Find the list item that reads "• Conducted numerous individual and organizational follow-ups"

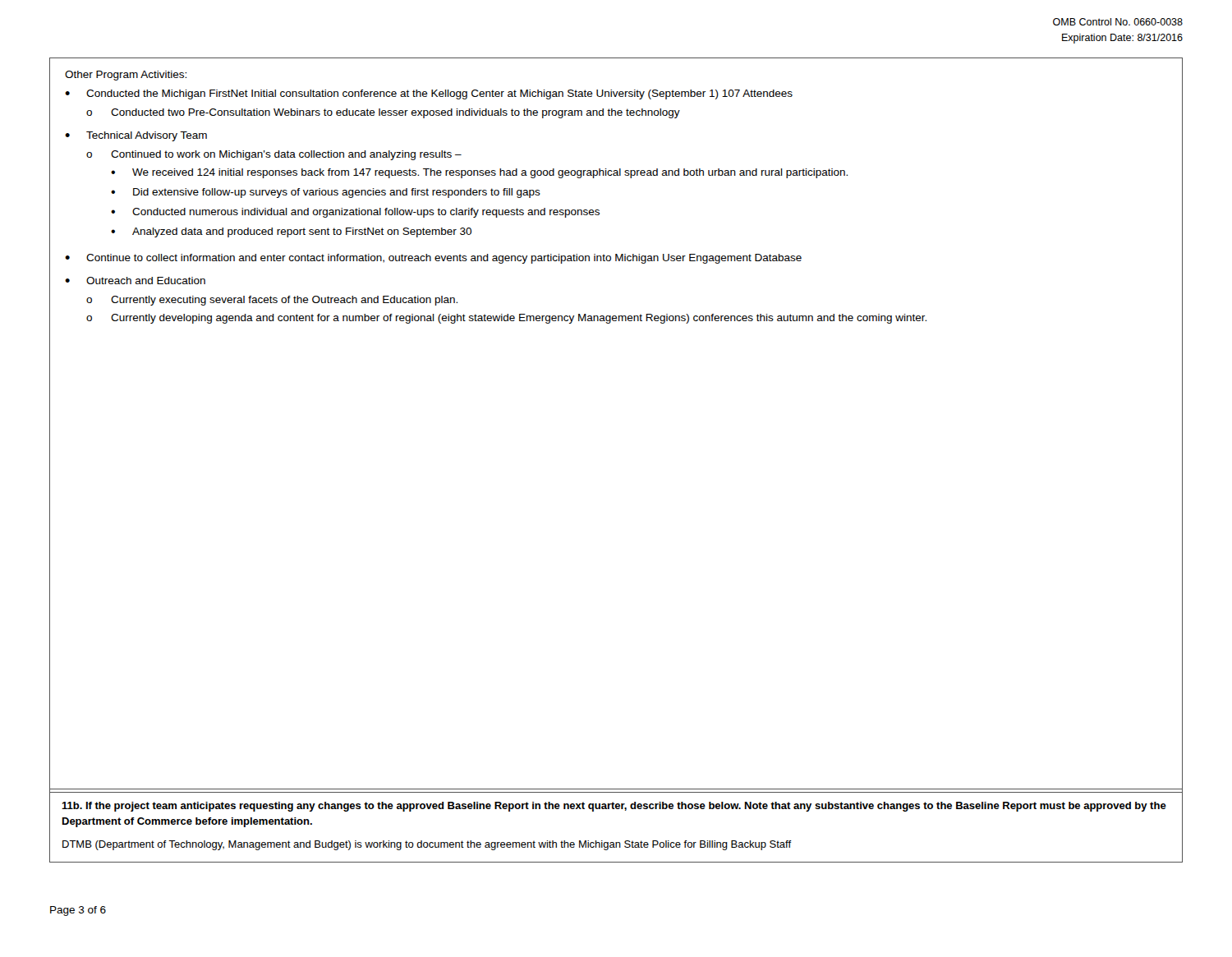[355, 212]
